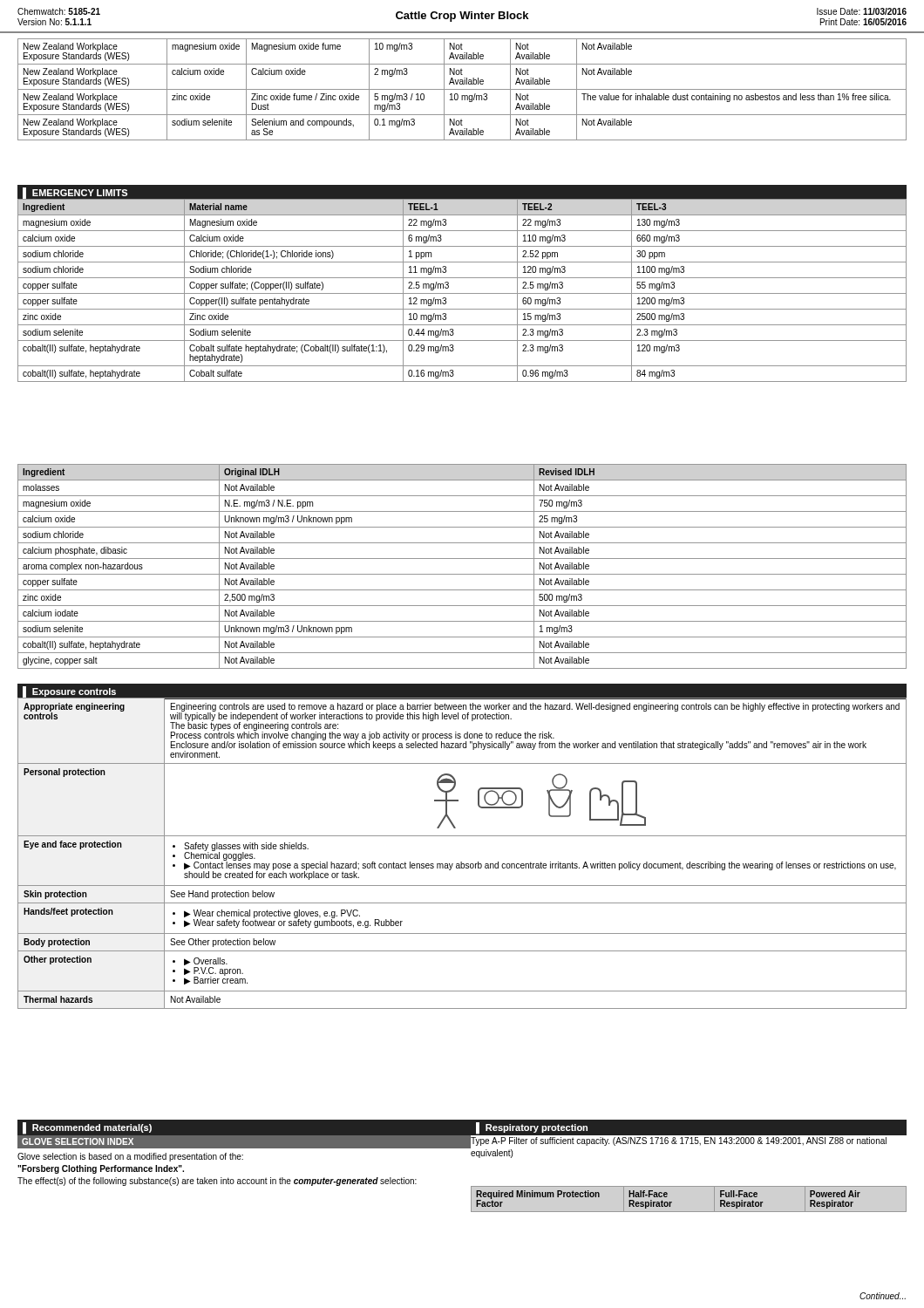The image size is (924, 1308).
Task: Locate the table with the text "glycine, copper salt"
Action: (462, 566)
